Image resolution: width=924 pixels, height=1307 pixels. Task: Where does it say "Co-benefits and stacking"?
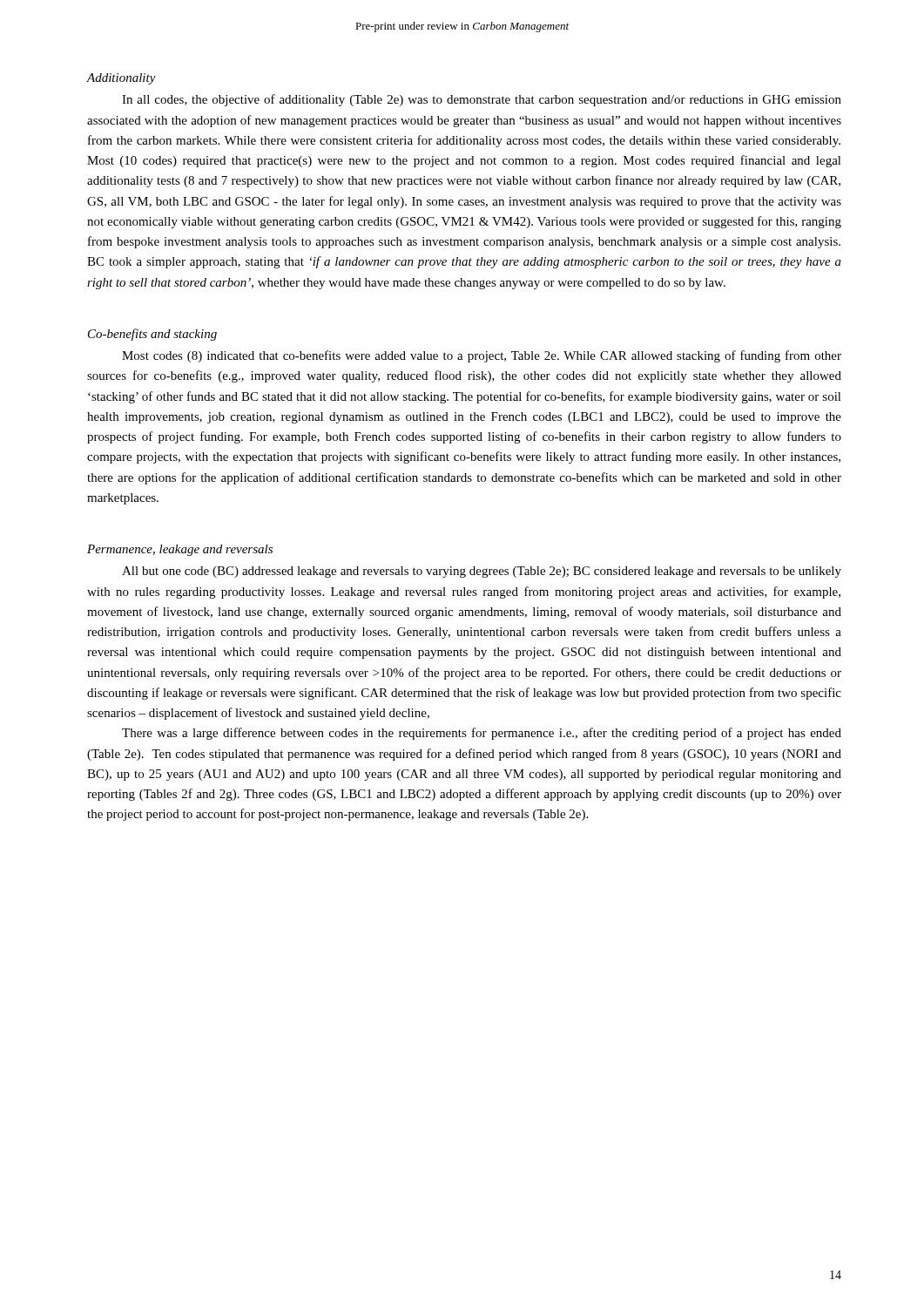pyautogui.click(x=152, y=333)
